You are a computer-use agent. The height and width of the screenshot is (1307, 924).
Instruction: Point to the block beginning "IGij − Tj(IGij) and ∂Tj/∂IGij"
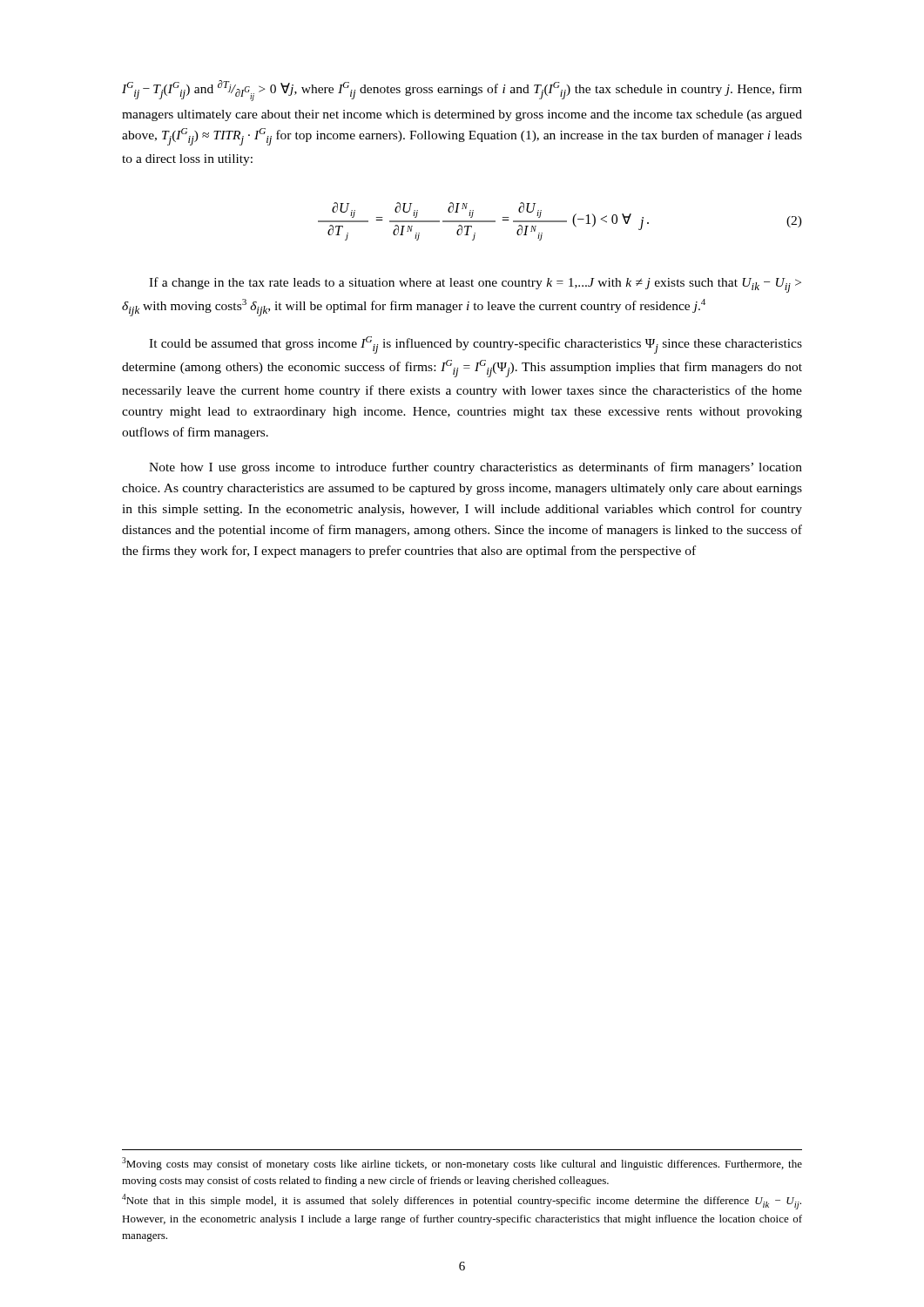[462, 122]
